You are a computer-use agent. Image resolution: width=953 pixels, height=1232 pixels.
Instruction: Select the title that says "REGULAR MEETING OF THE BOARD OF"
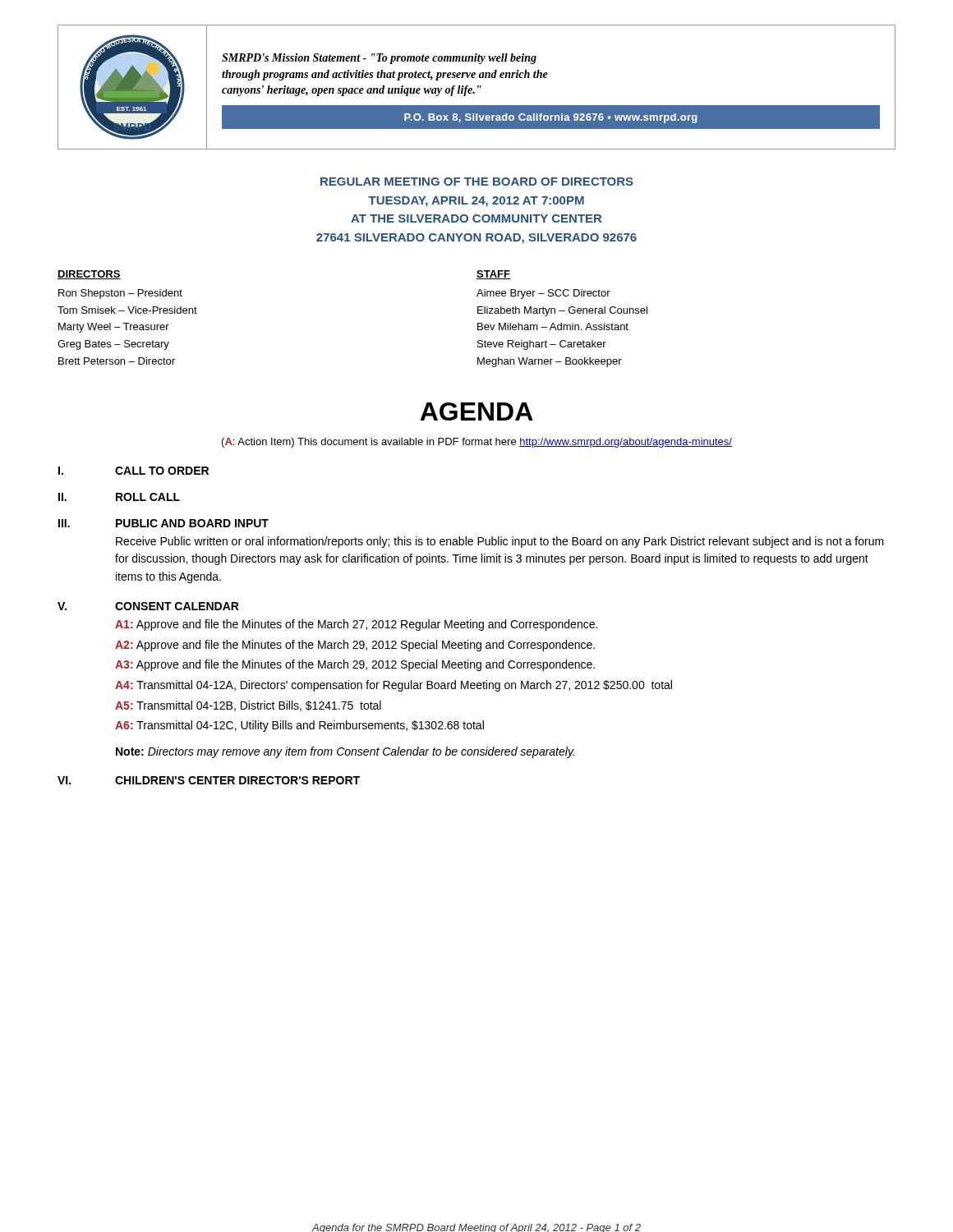(x=476, y=209)
